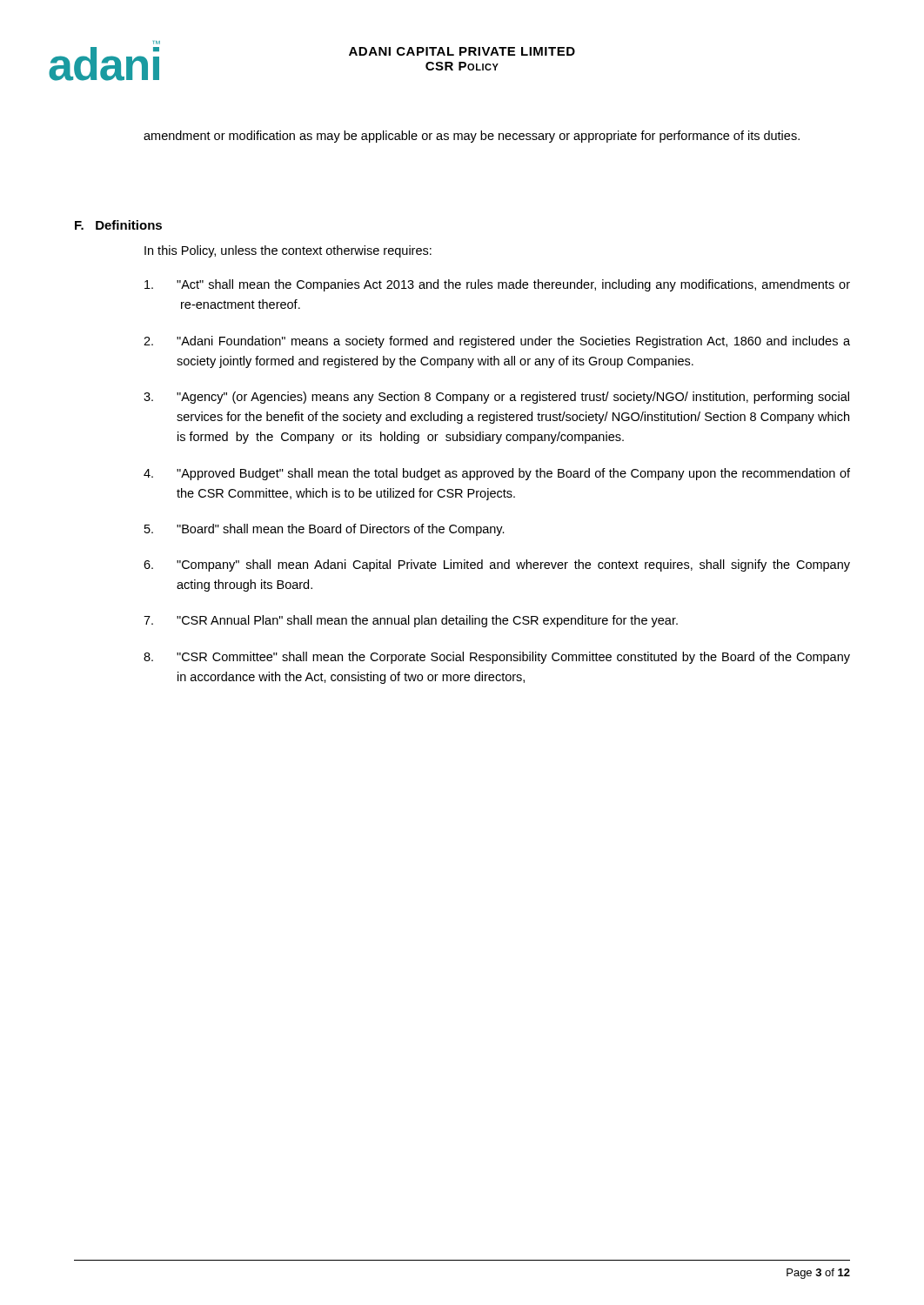Viewport: 924px width, 1305px height.
Task: Select the list item with the text "3. "Agency" (or Agencies) means any Section"
Action: pyautogui.click(x=497, y=417)
